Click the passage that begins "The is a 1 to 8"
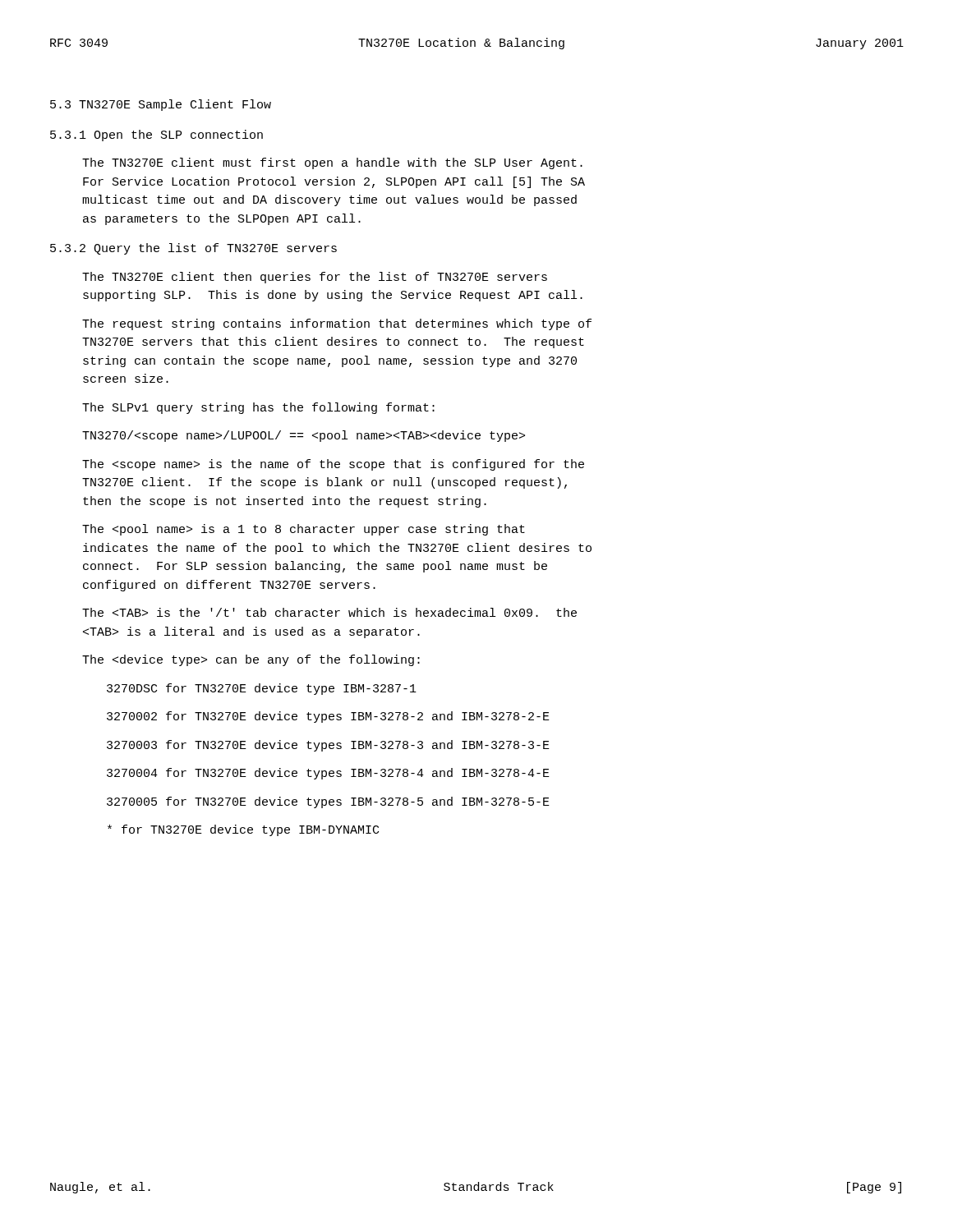 337,558
